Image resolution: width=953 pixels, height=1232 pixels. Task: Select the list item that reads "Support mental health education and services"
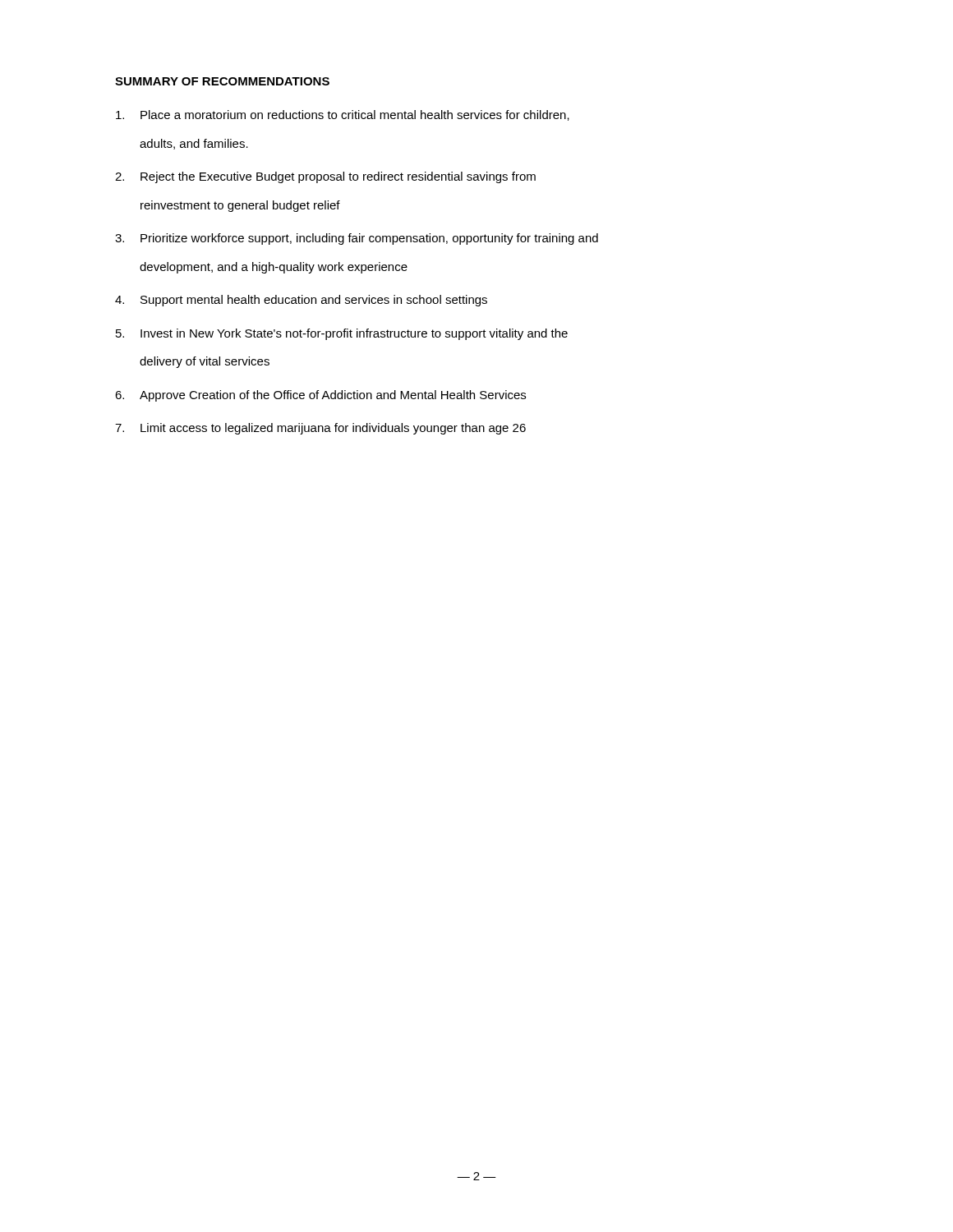tap(476, 300)
